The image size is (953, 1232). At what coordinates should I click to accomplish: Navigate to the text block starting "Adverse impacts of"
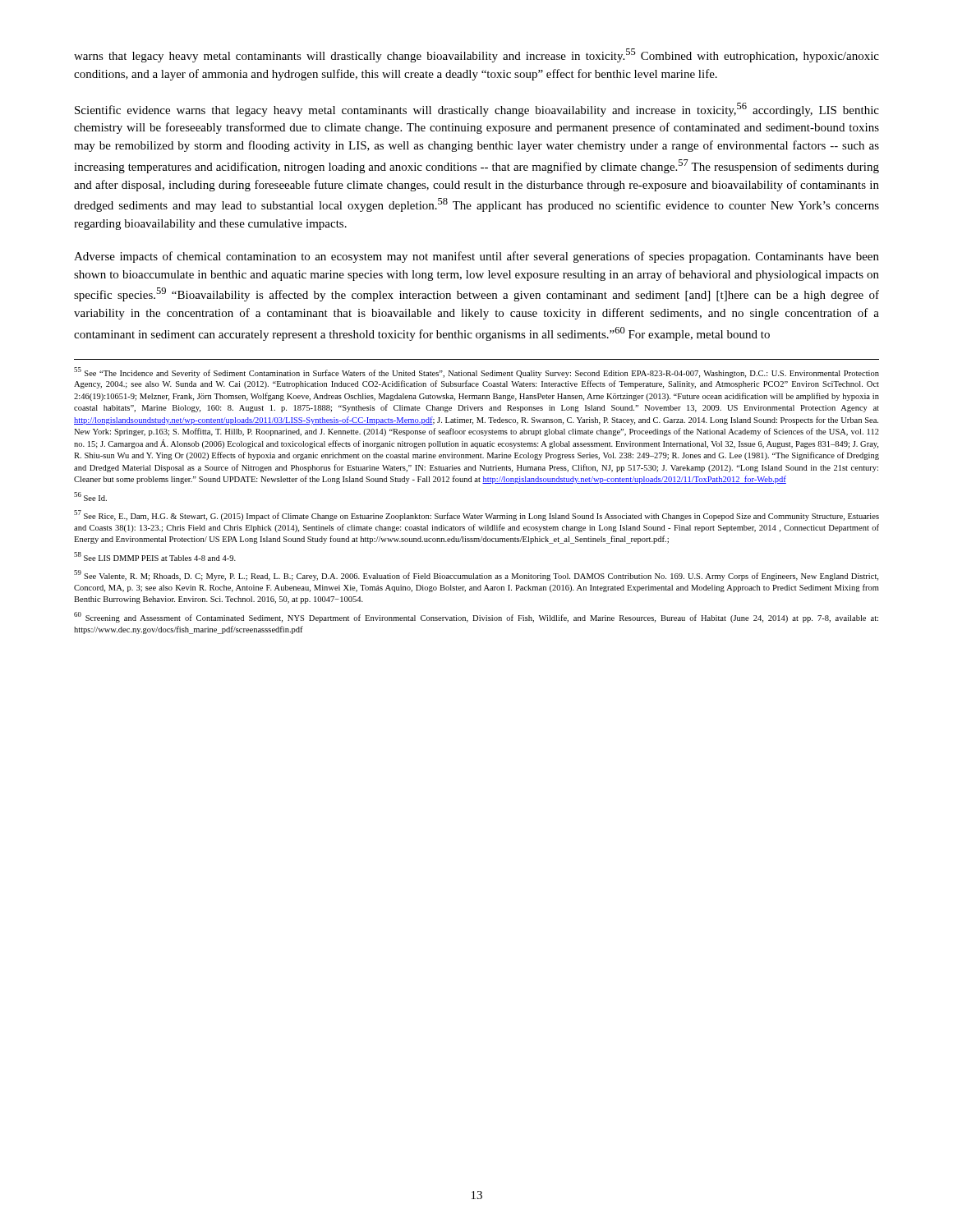point(476,295)
